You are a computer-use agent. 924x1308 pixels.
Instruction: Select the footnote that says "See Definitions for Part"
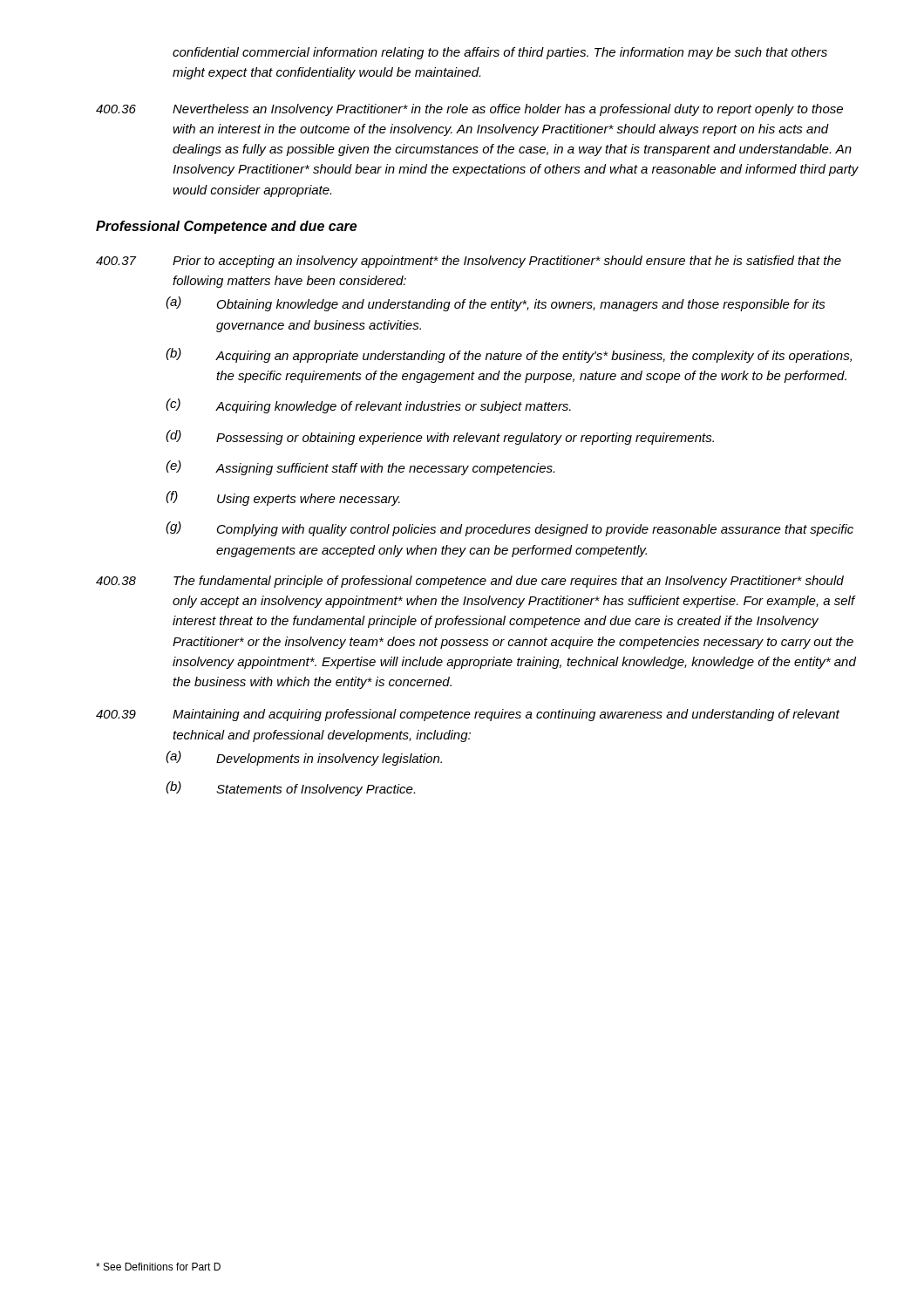click(158, 1267)
